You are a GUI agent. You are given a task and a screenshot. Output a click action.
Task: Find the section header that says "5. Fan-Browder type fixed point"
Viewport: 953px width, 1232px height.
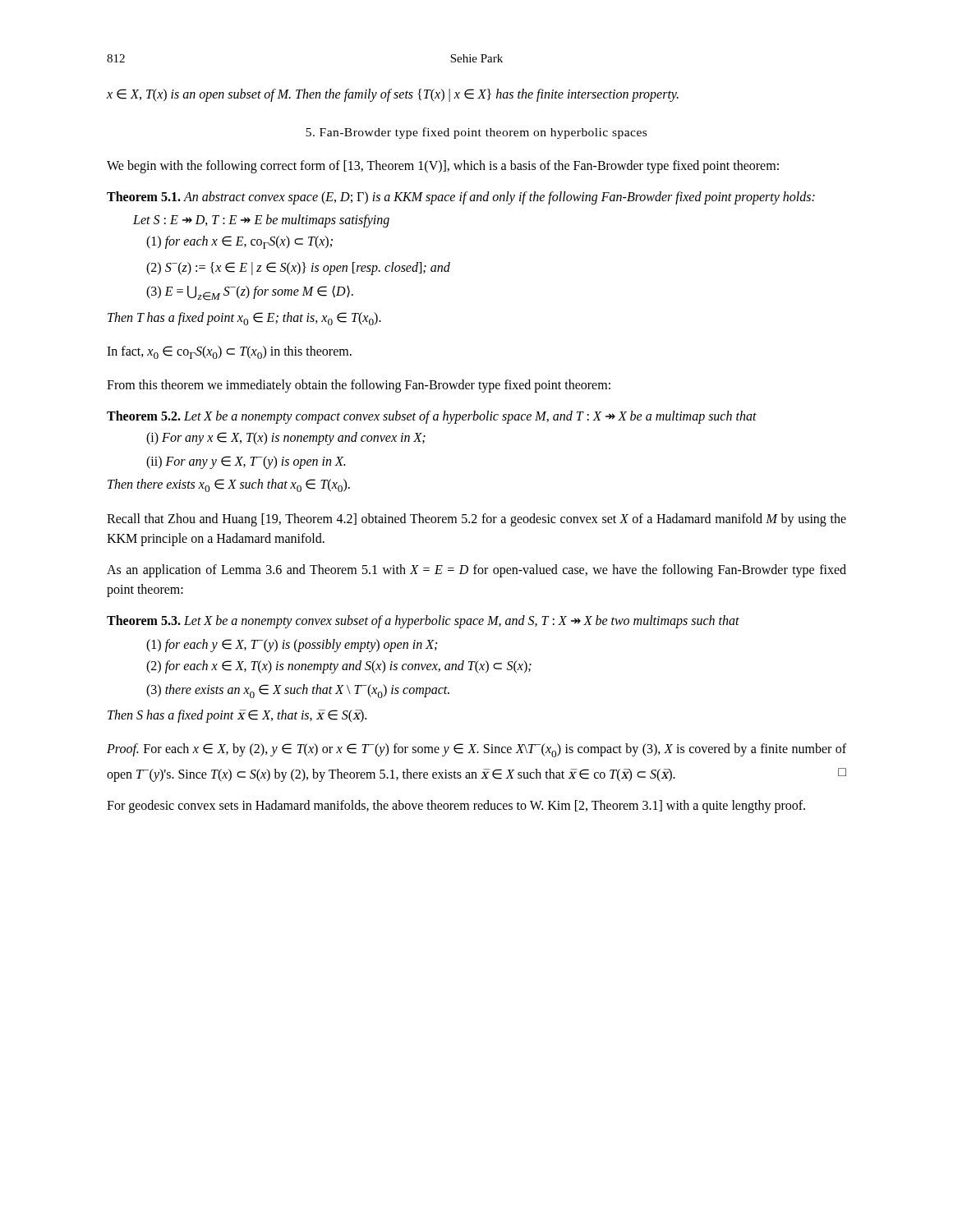(476, 131)
